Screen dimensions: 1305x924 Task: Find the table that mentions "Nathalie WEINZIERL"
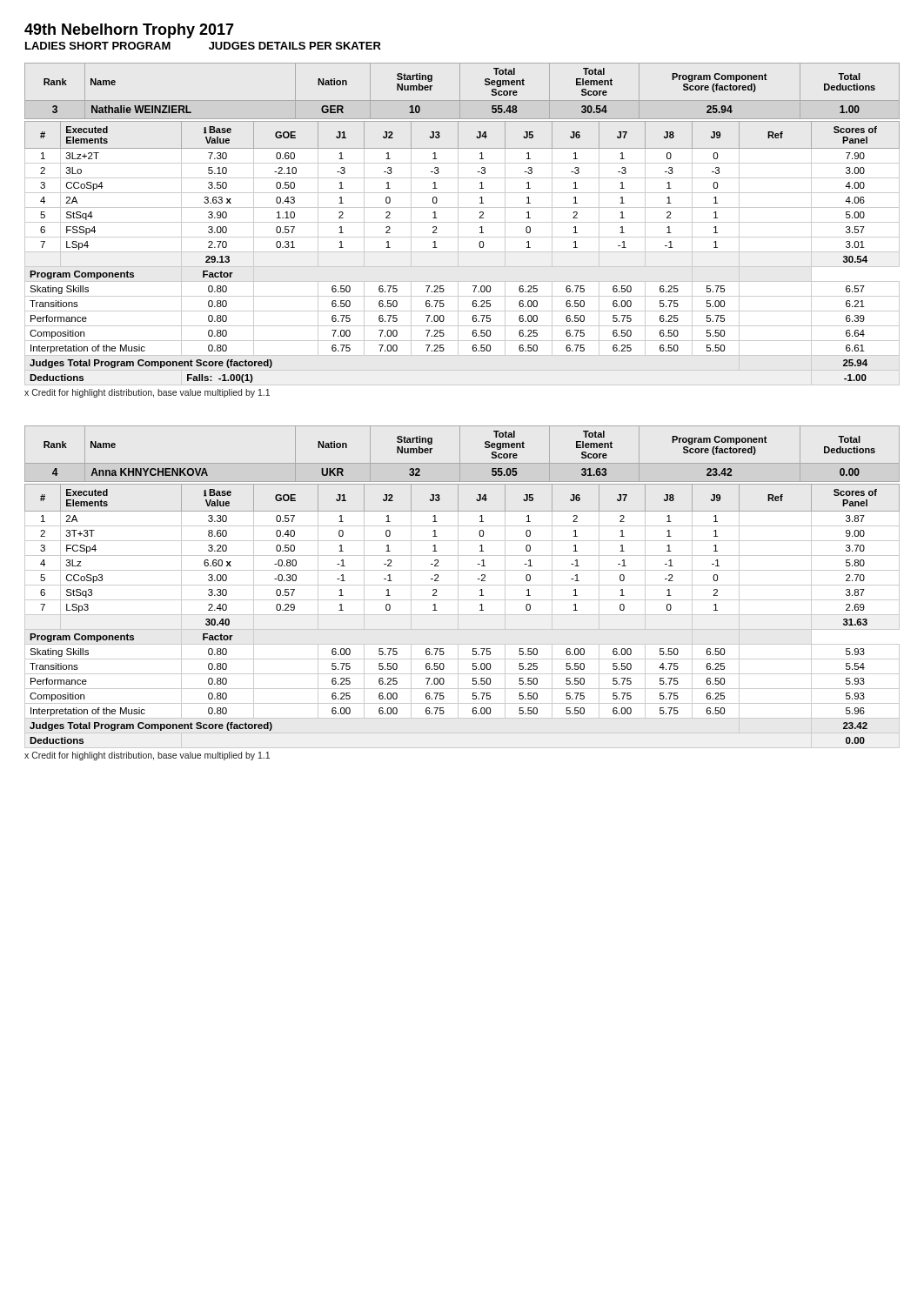(462, 230)
